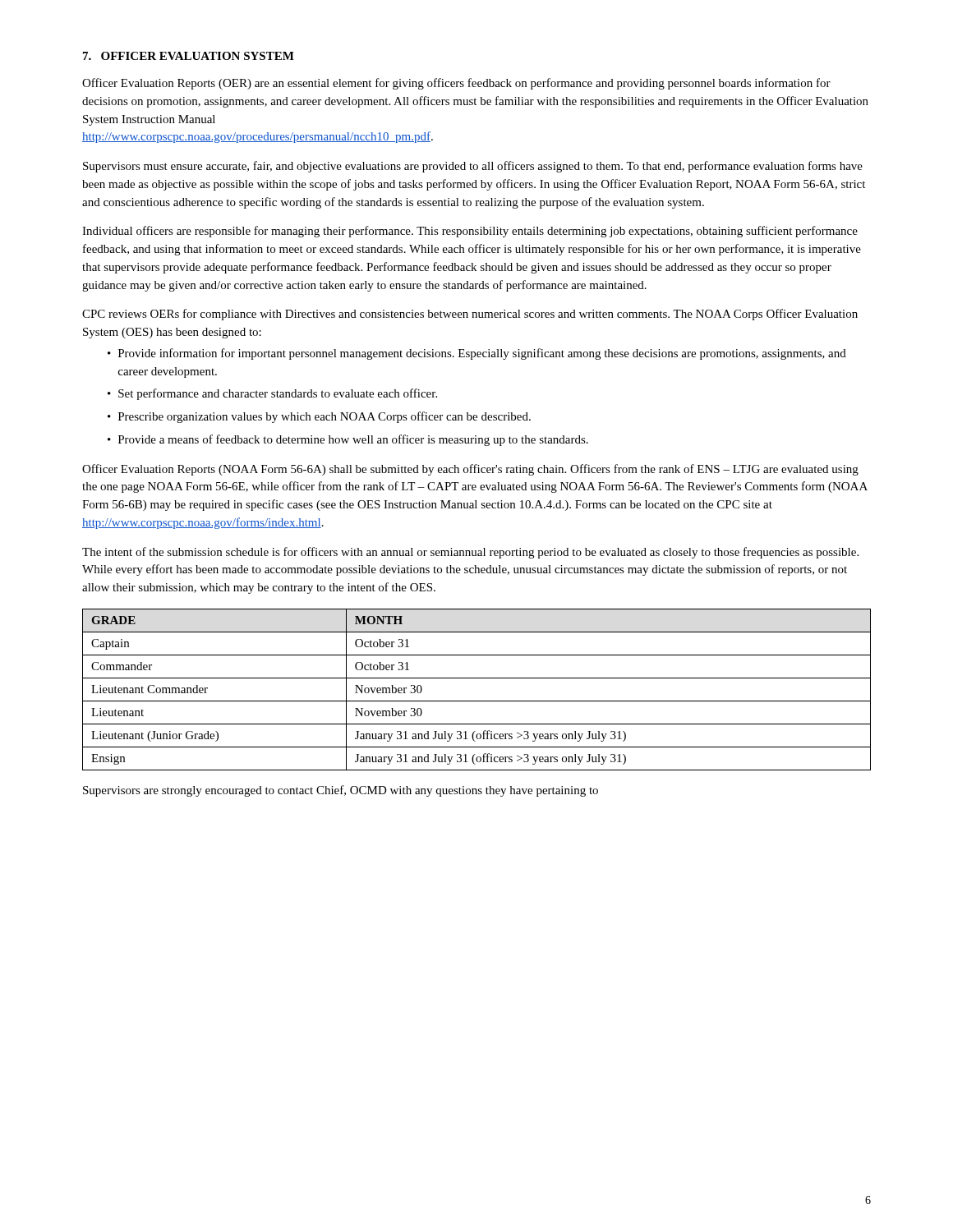953x1232 pixels.
Task: Where is the passage that starts "Supervisors are strongly"?
Action: [476, 791]
